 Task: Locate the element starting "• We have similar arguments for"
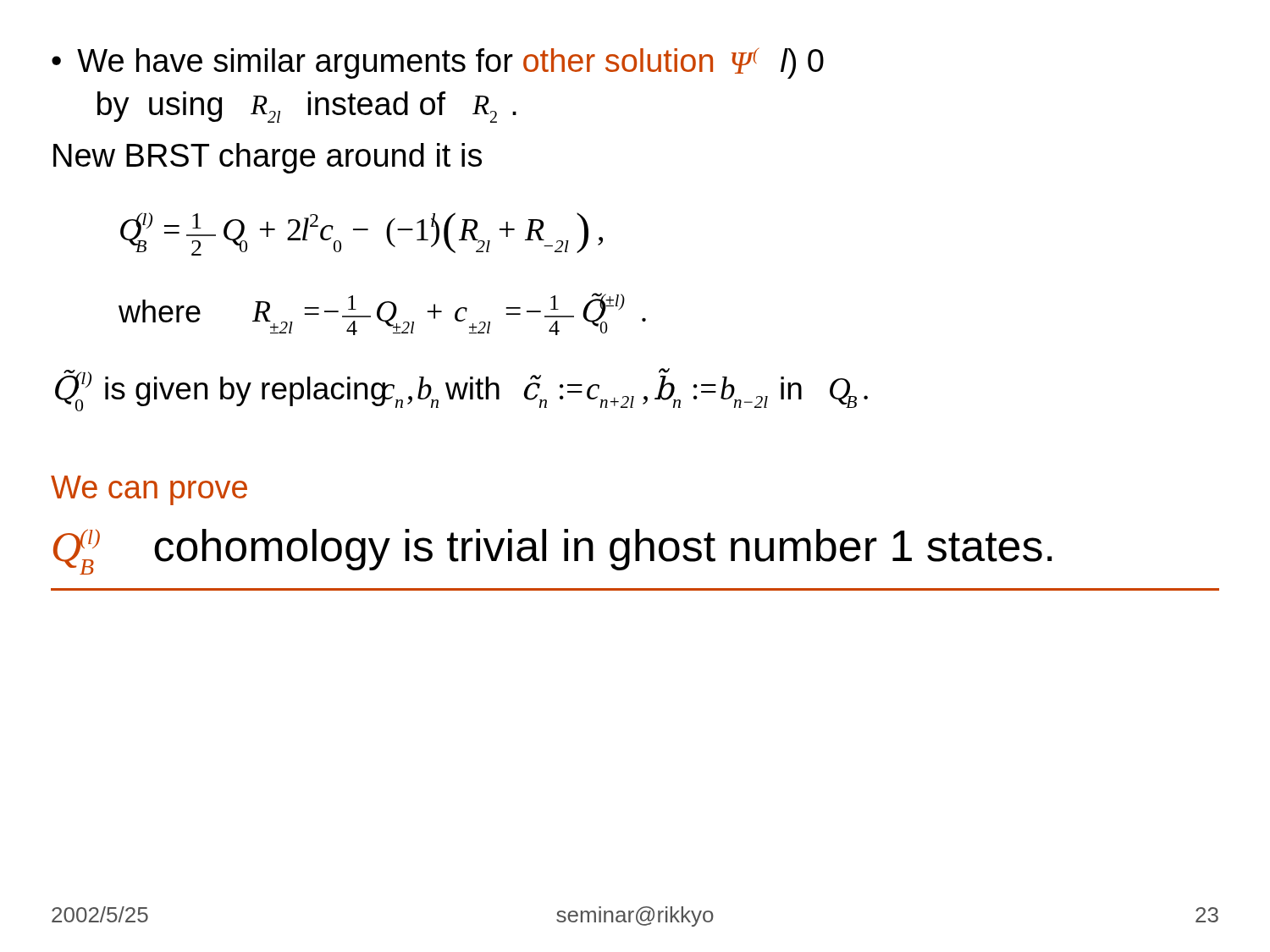coord(438,83)
